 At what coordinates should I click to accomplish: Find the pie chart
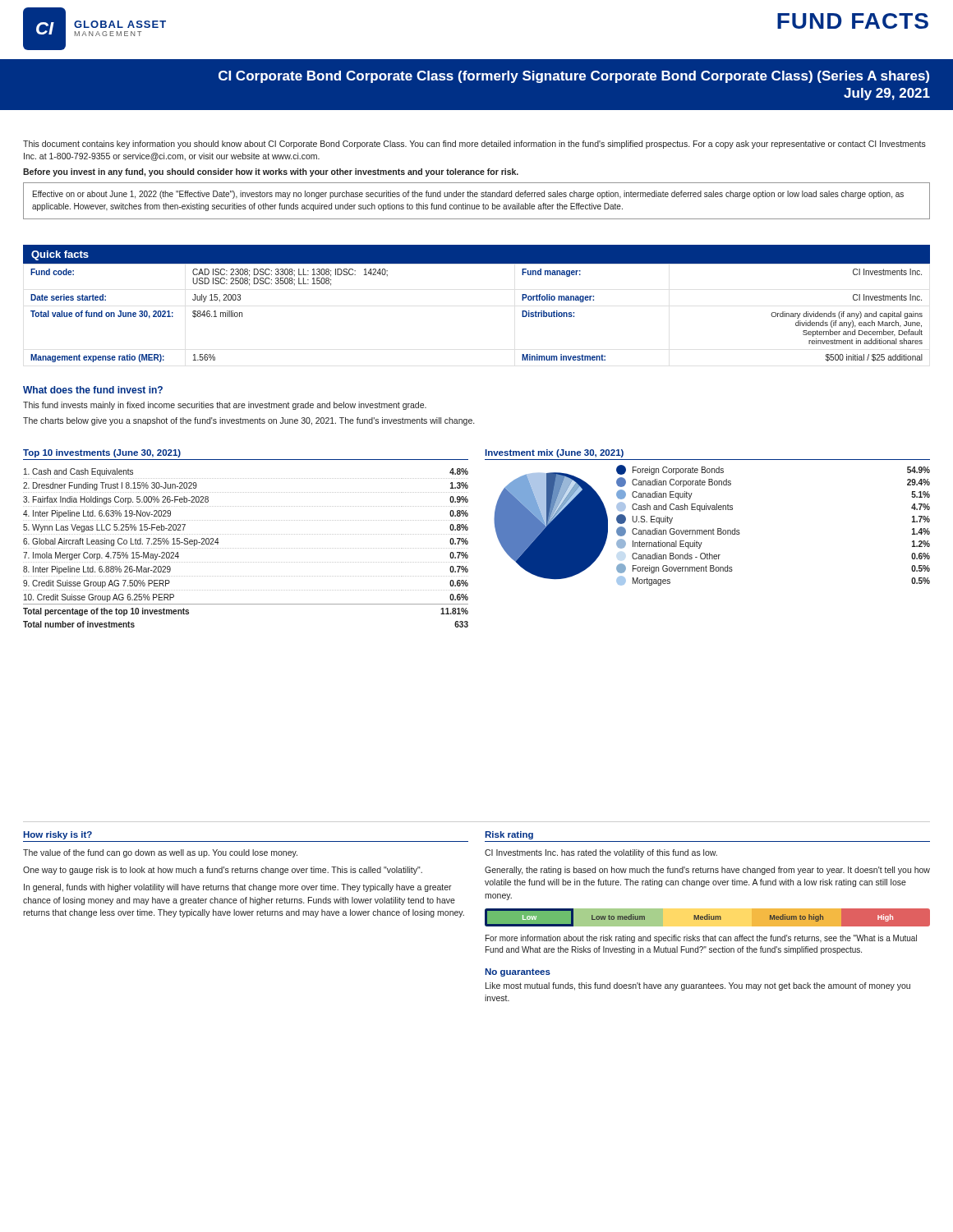(707, 526)
